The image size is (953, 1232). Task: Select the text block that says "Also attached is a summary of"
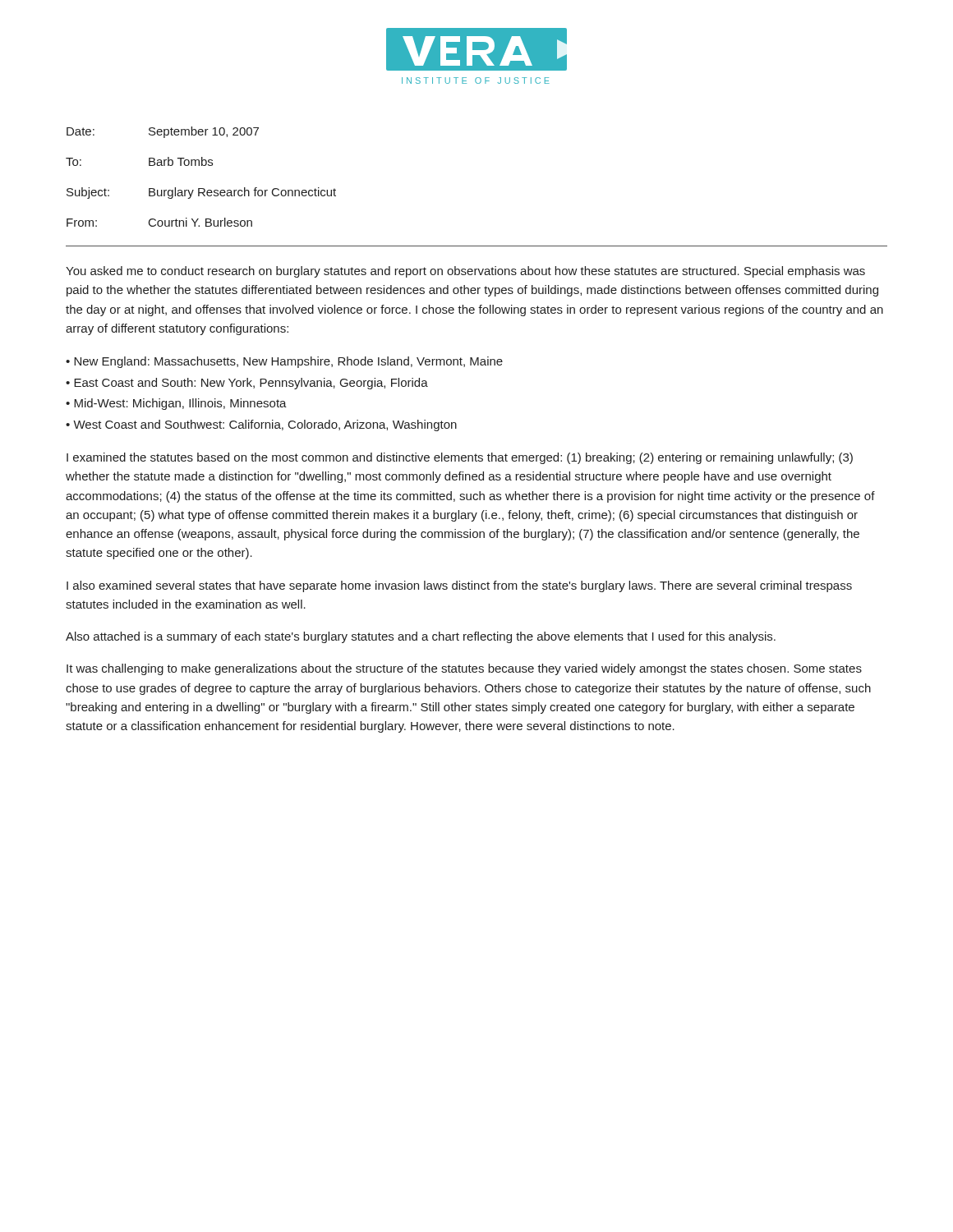(421, 636)
